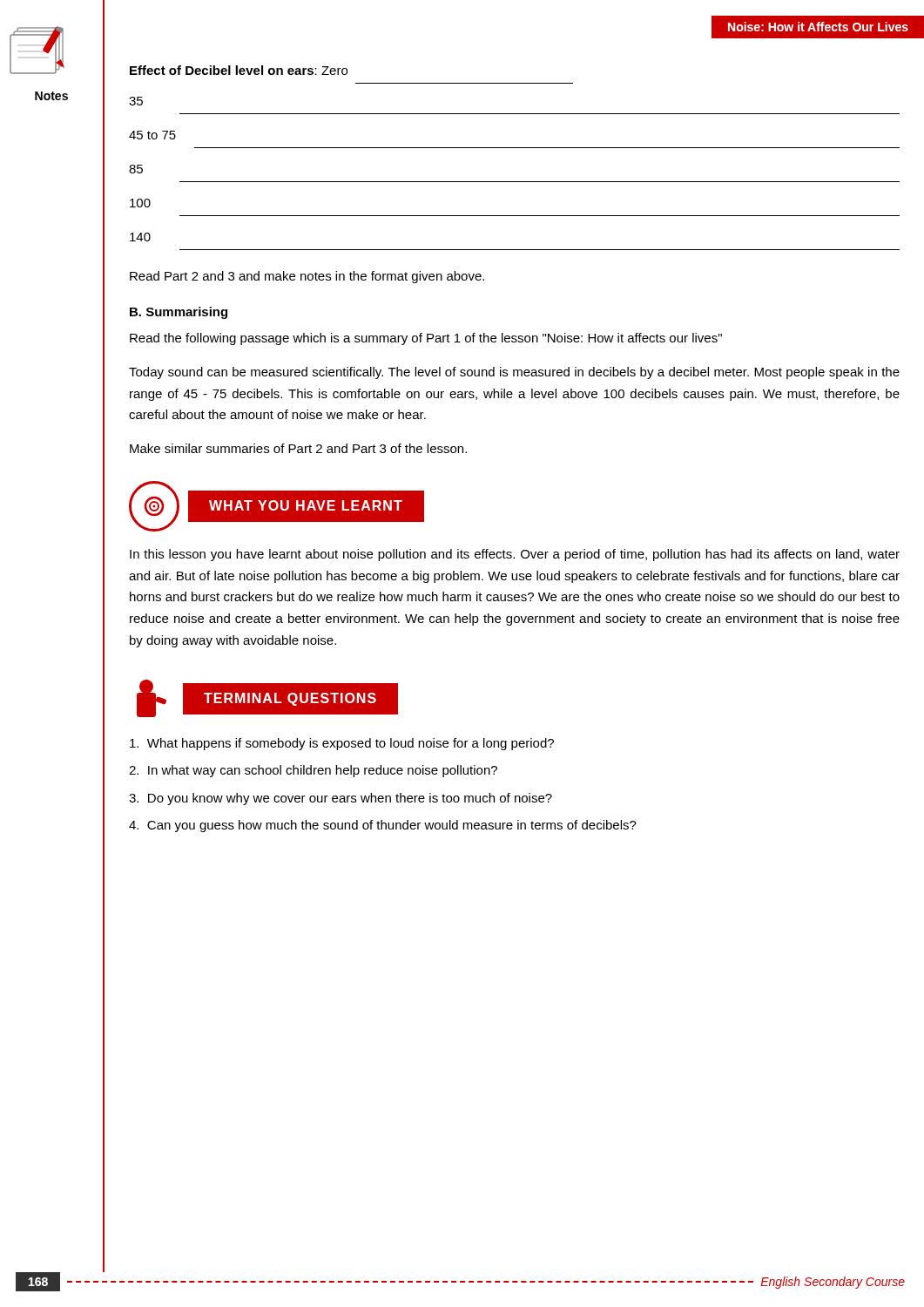Navigate to the region starting "WHAT YOU HAVE"
924x1307 pixels.
276,506
